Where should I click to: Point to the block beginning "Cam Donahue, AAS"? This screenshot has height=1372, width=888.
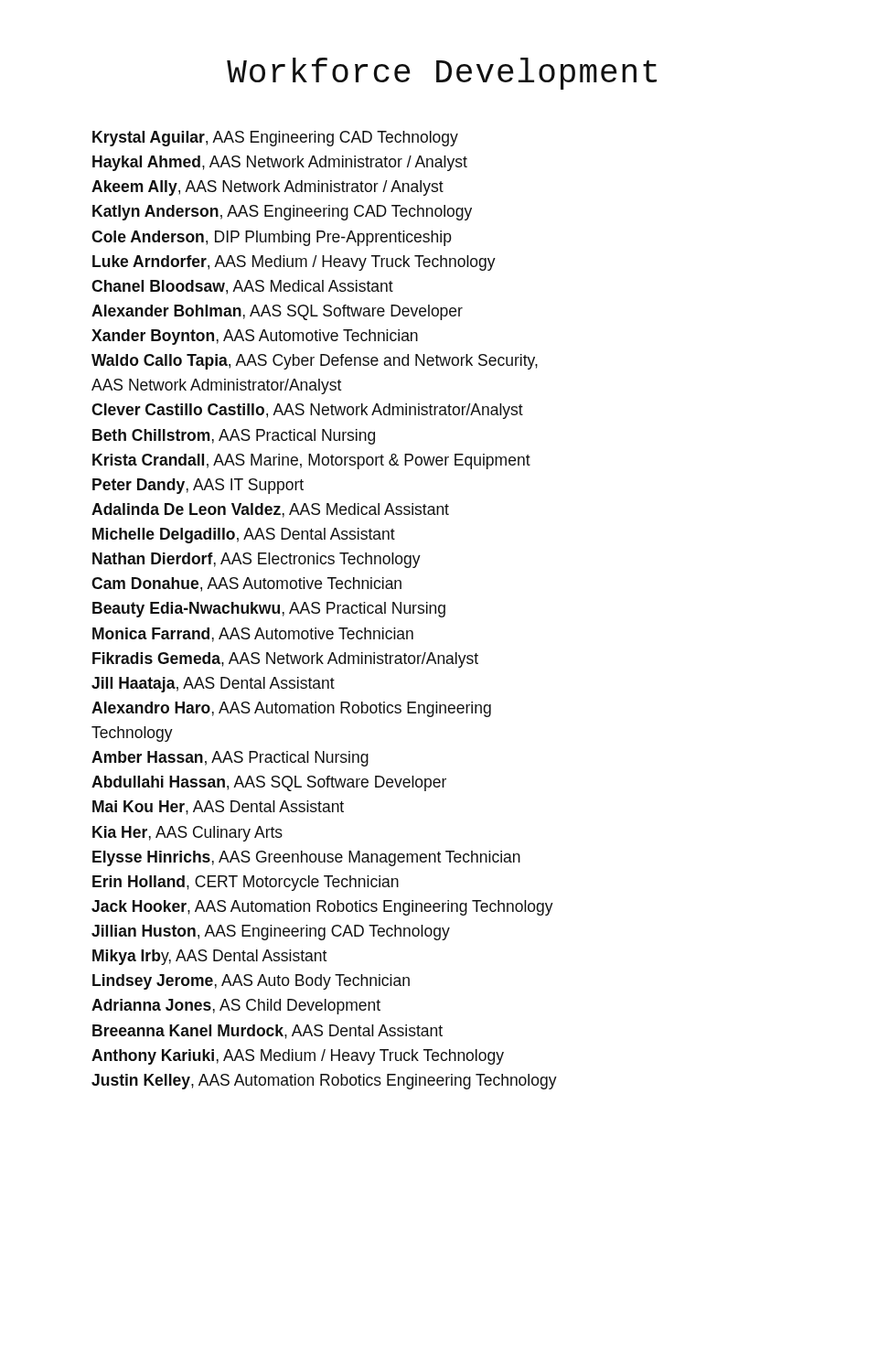(x=247, y=584)
